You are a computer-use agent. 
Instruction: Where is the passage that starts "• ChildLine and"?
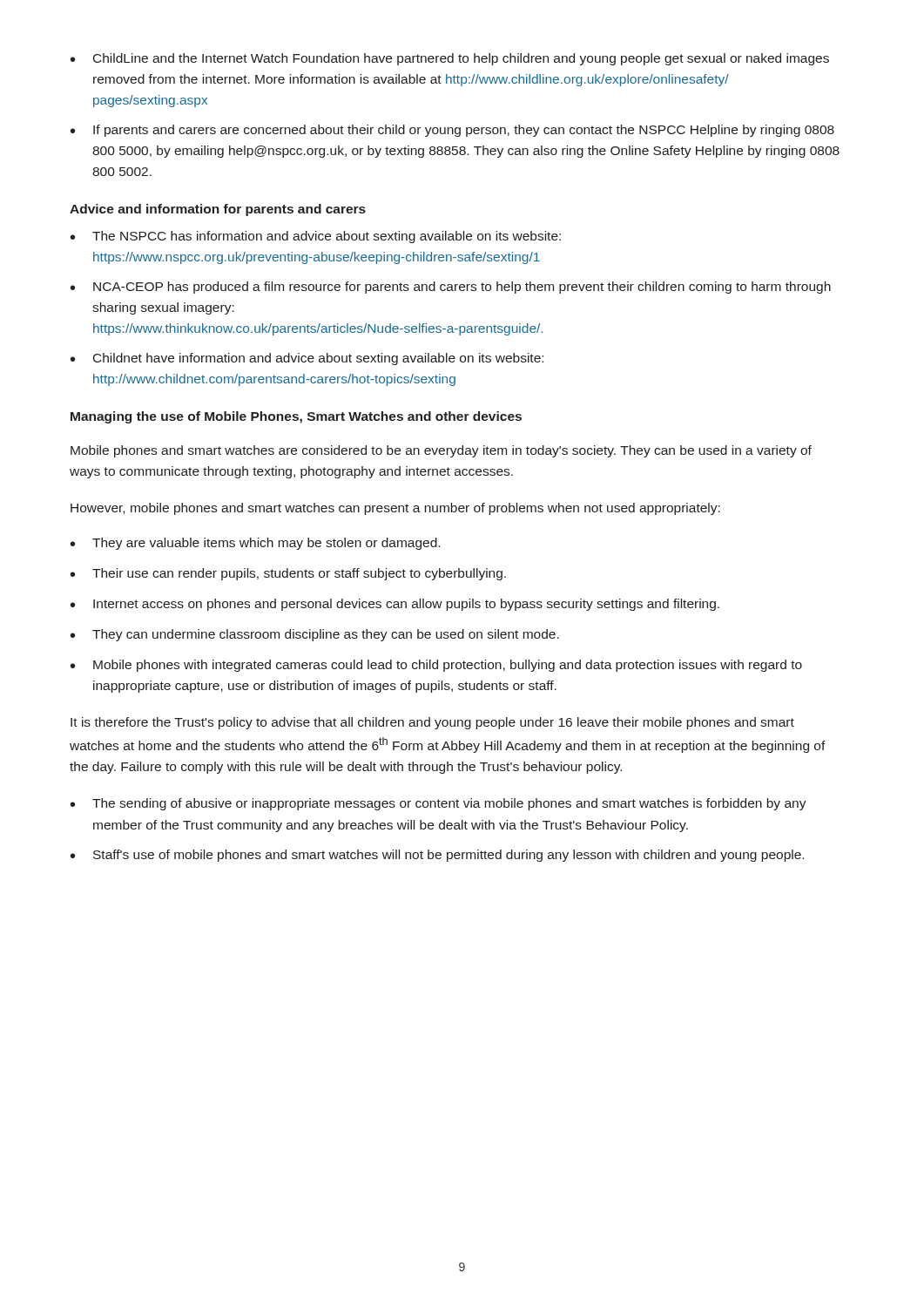458,79
